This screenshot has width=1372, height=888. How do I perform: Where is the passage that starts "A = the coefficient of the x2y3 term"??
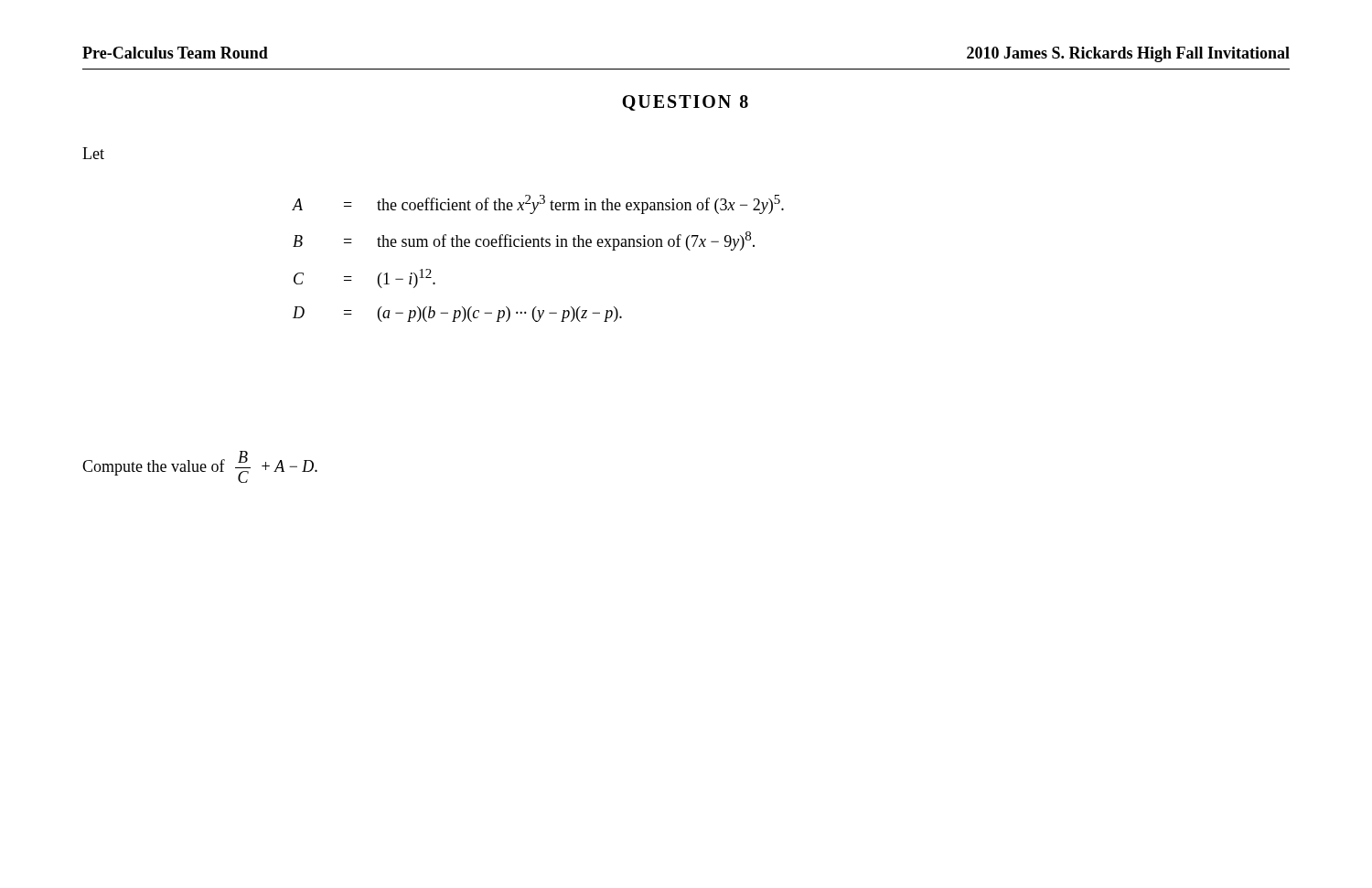pos(539,258)
